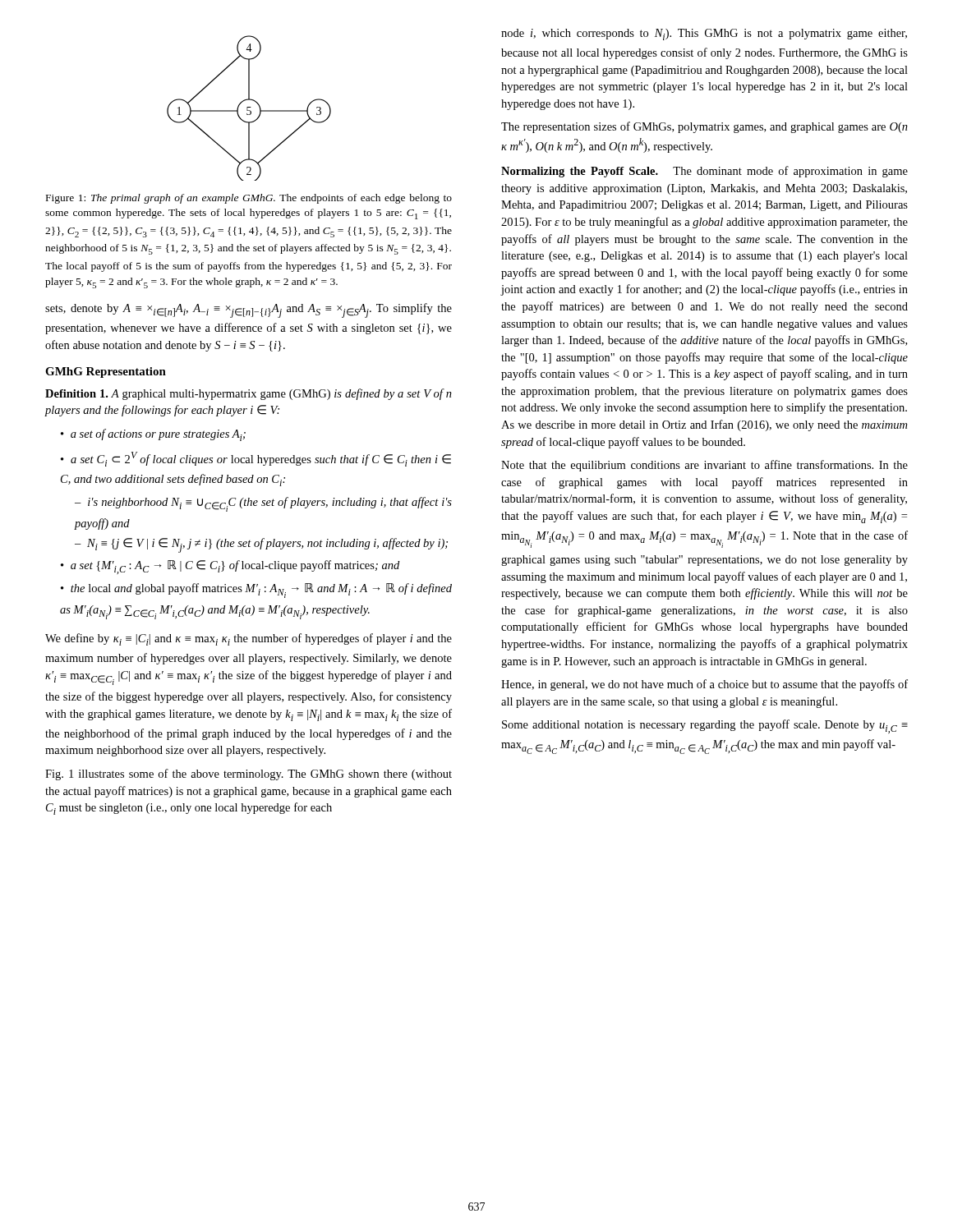953x1232 pixels.
Task: Where is the passage that starts "We define by"?
Action: [x=248, y=694]
